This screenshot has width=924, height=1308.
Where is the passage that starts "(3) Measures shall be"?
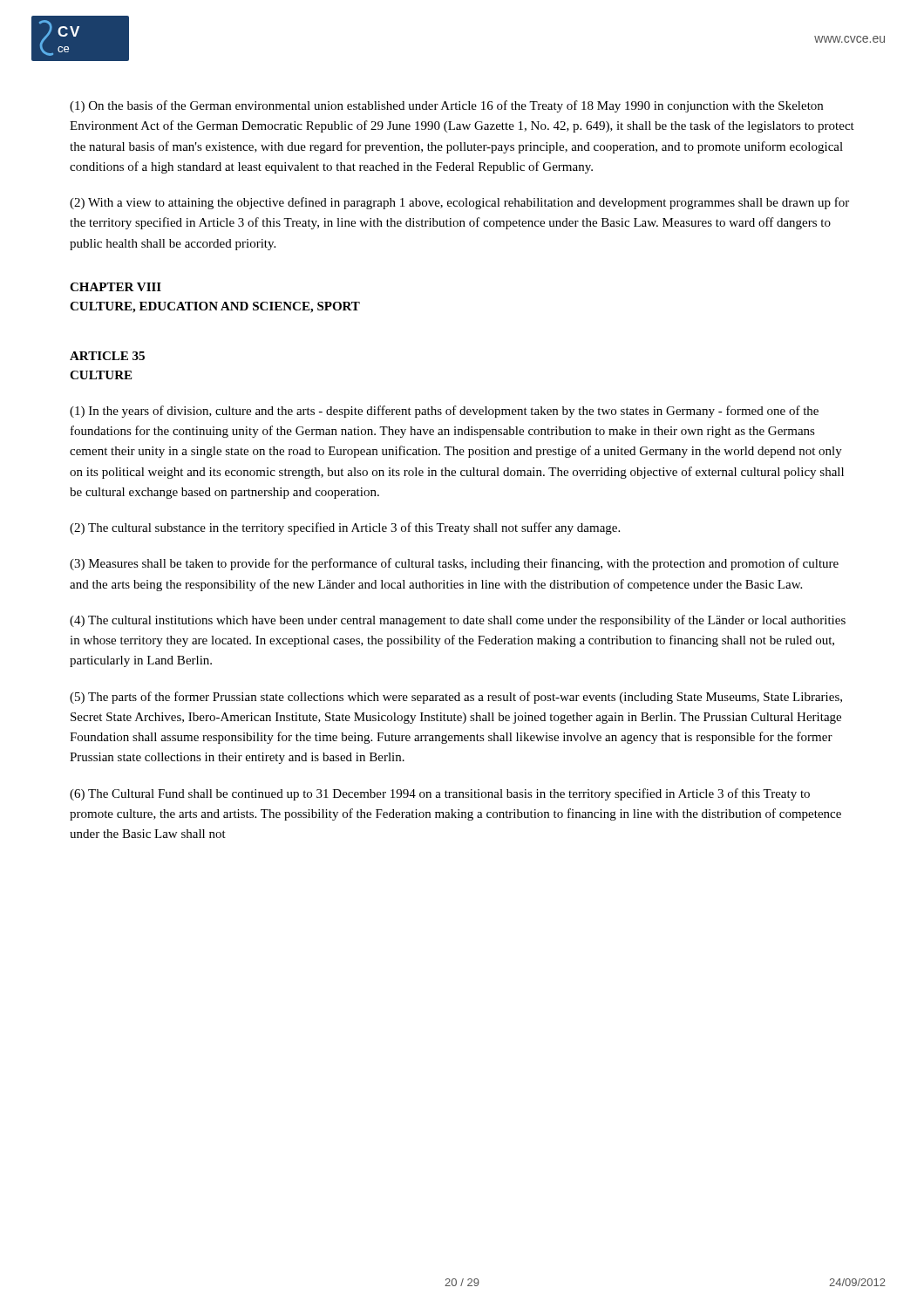tap(454, 574)
